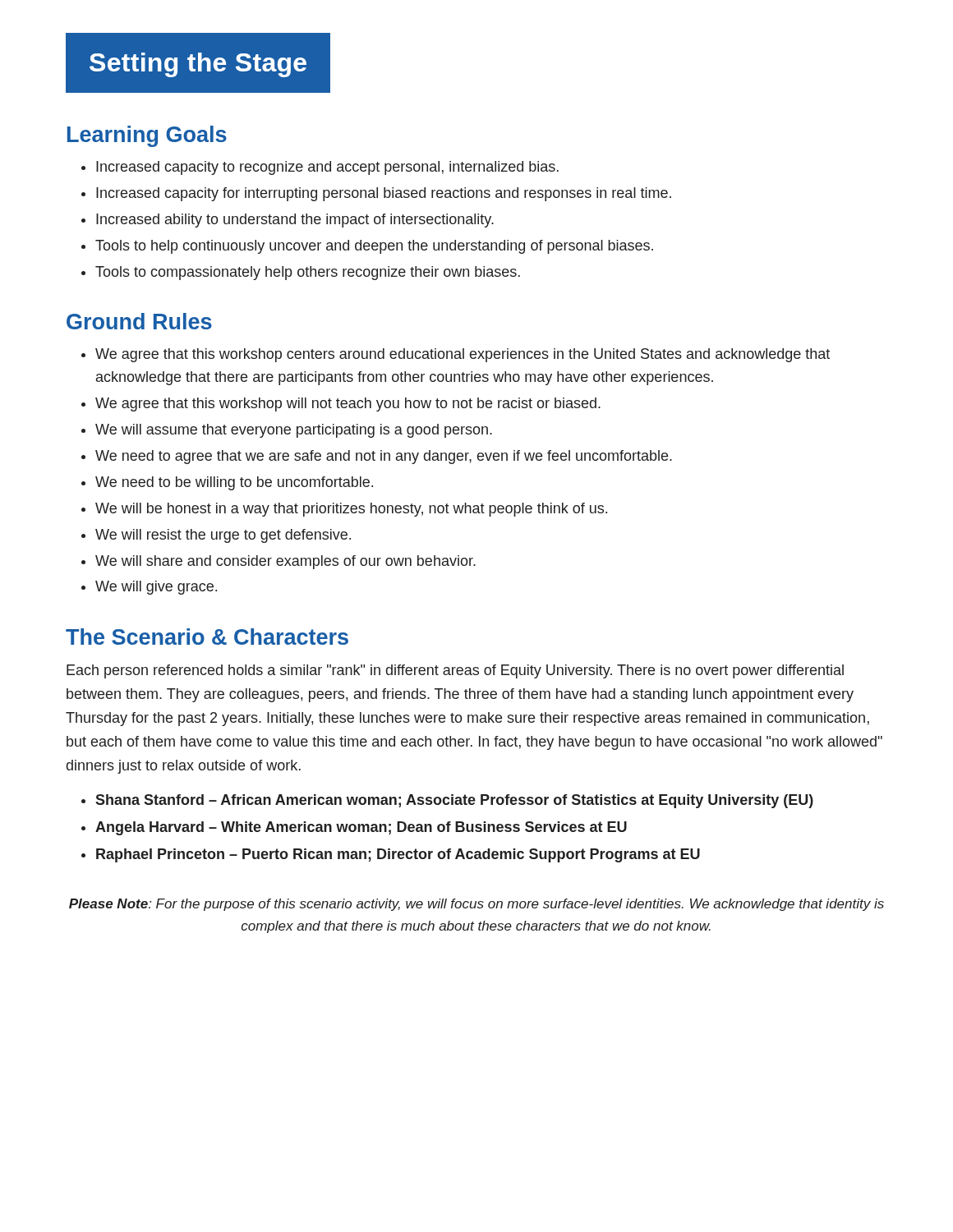This screenshot has height=1232, width=953.
Task: Select the list item containing "Increased ability to understand the impact"
Action: (x=295, y=219)
